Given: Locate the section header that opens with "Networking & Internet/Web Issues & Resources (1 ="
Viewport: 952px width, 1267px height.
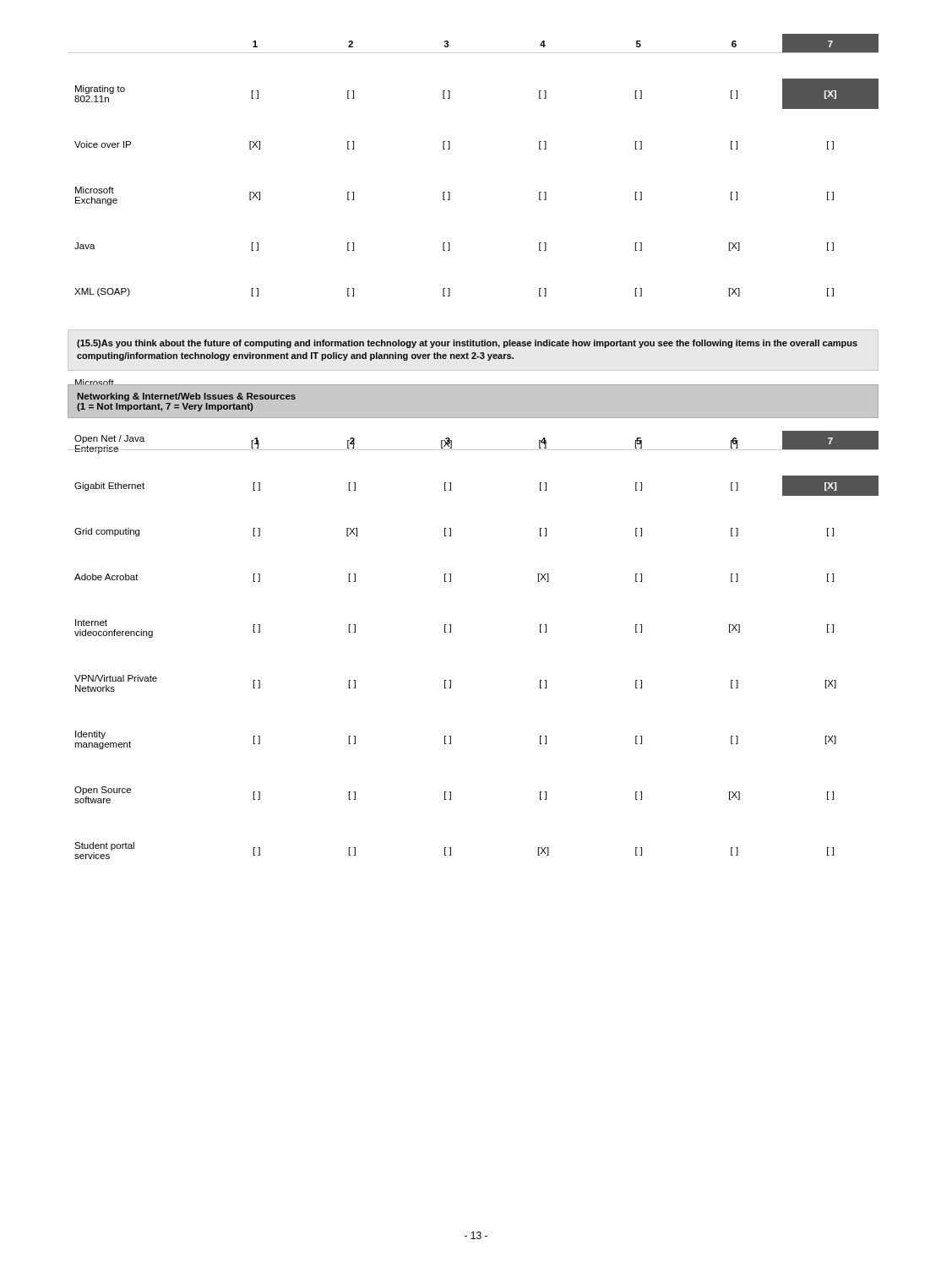Looking at the screenshot, I should pos(187,397).
